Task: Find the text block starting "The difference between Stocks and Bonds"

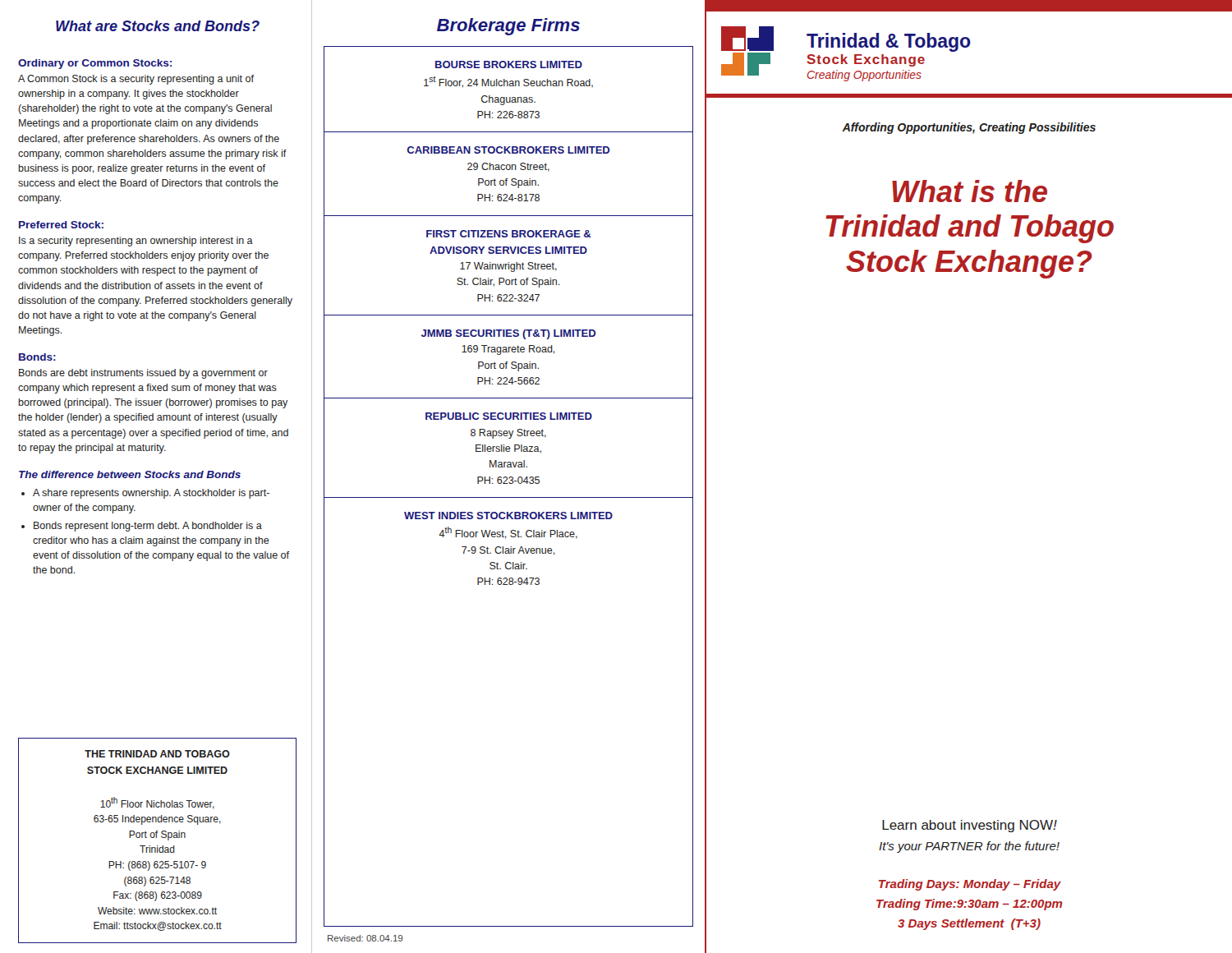Action: 129,474
